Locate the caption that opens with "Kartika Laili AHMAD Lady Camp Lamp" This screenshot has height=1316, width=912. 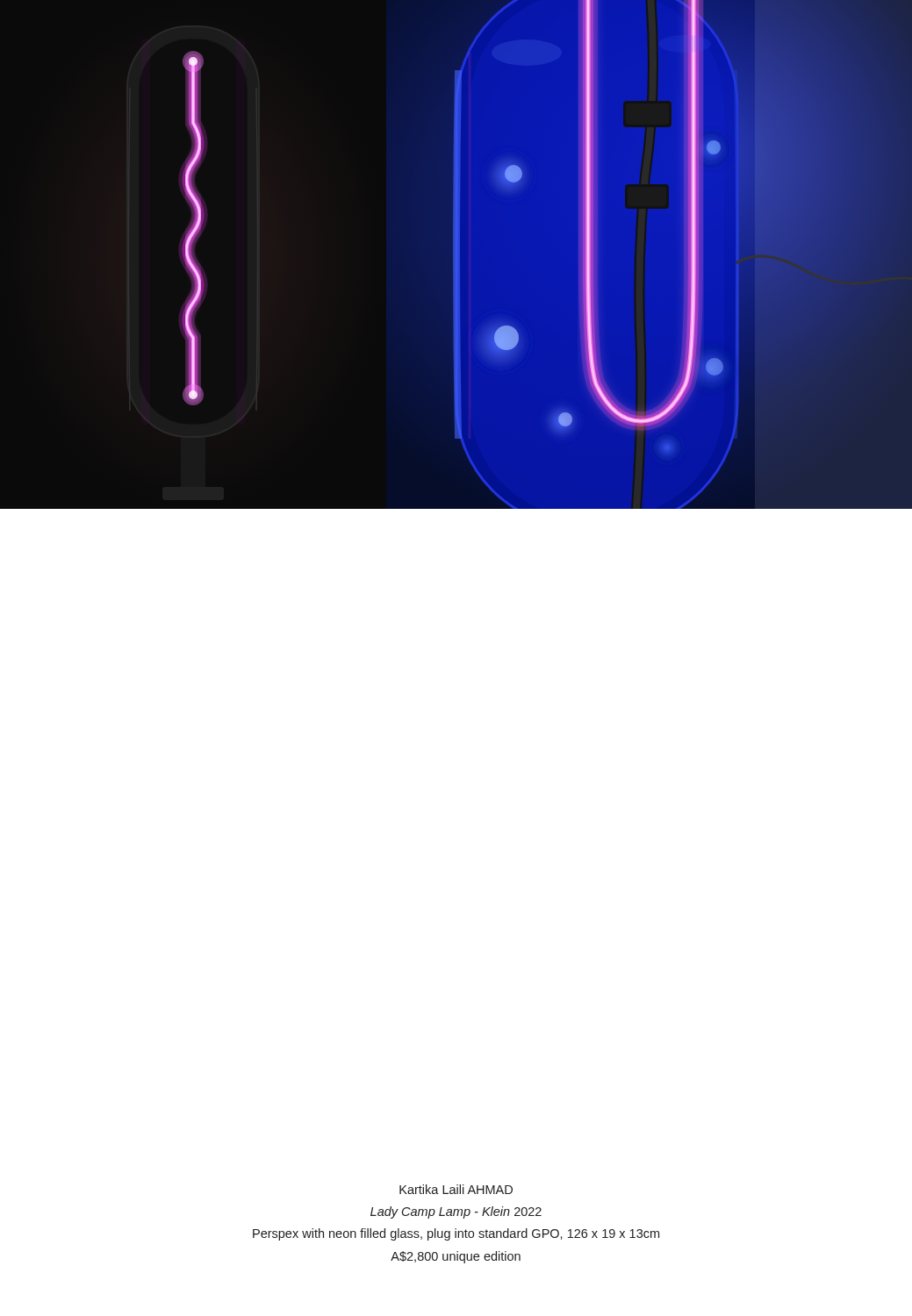tap(456, 1223)
